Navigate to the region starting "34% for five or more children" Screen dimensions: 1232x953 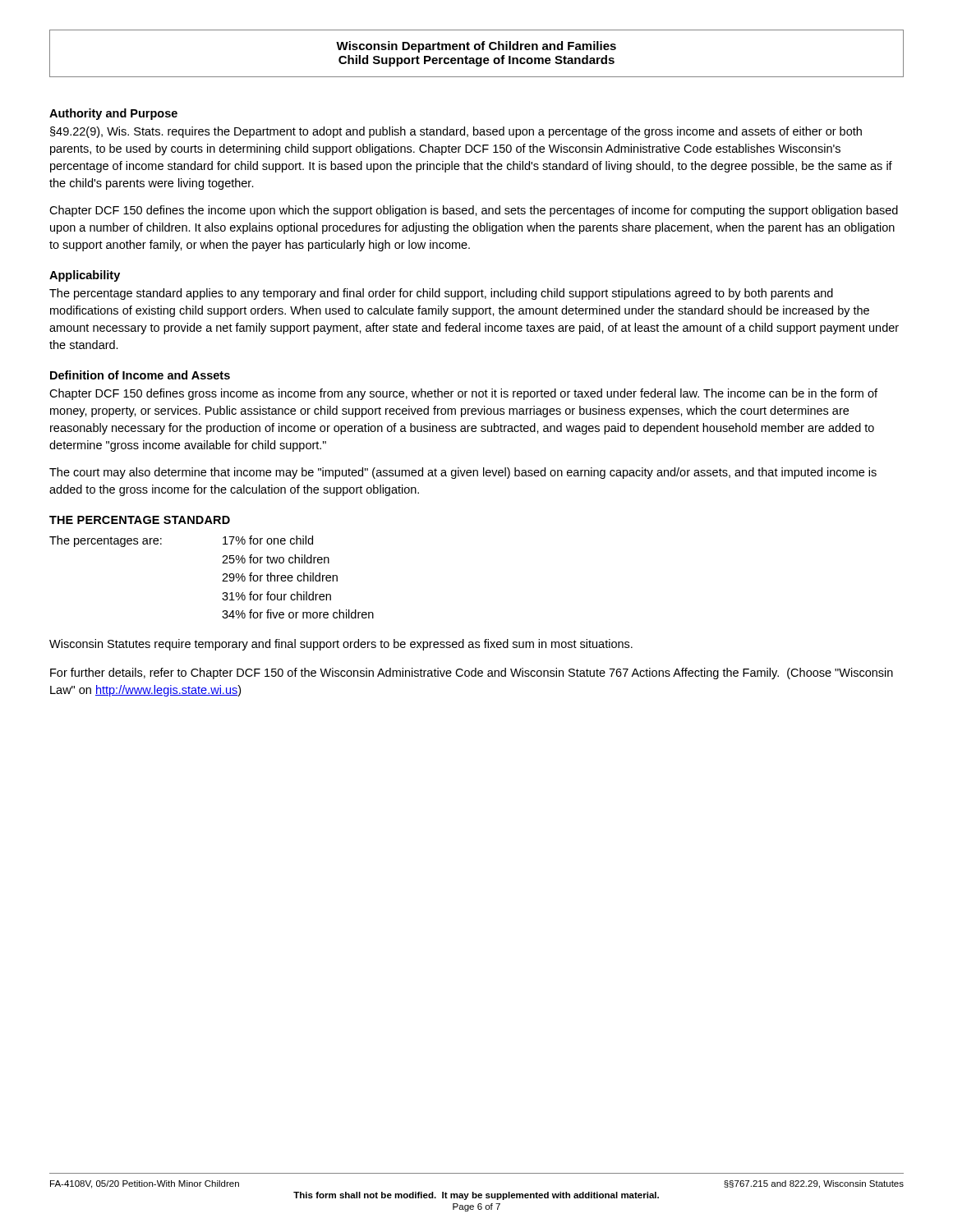point(298,614)
